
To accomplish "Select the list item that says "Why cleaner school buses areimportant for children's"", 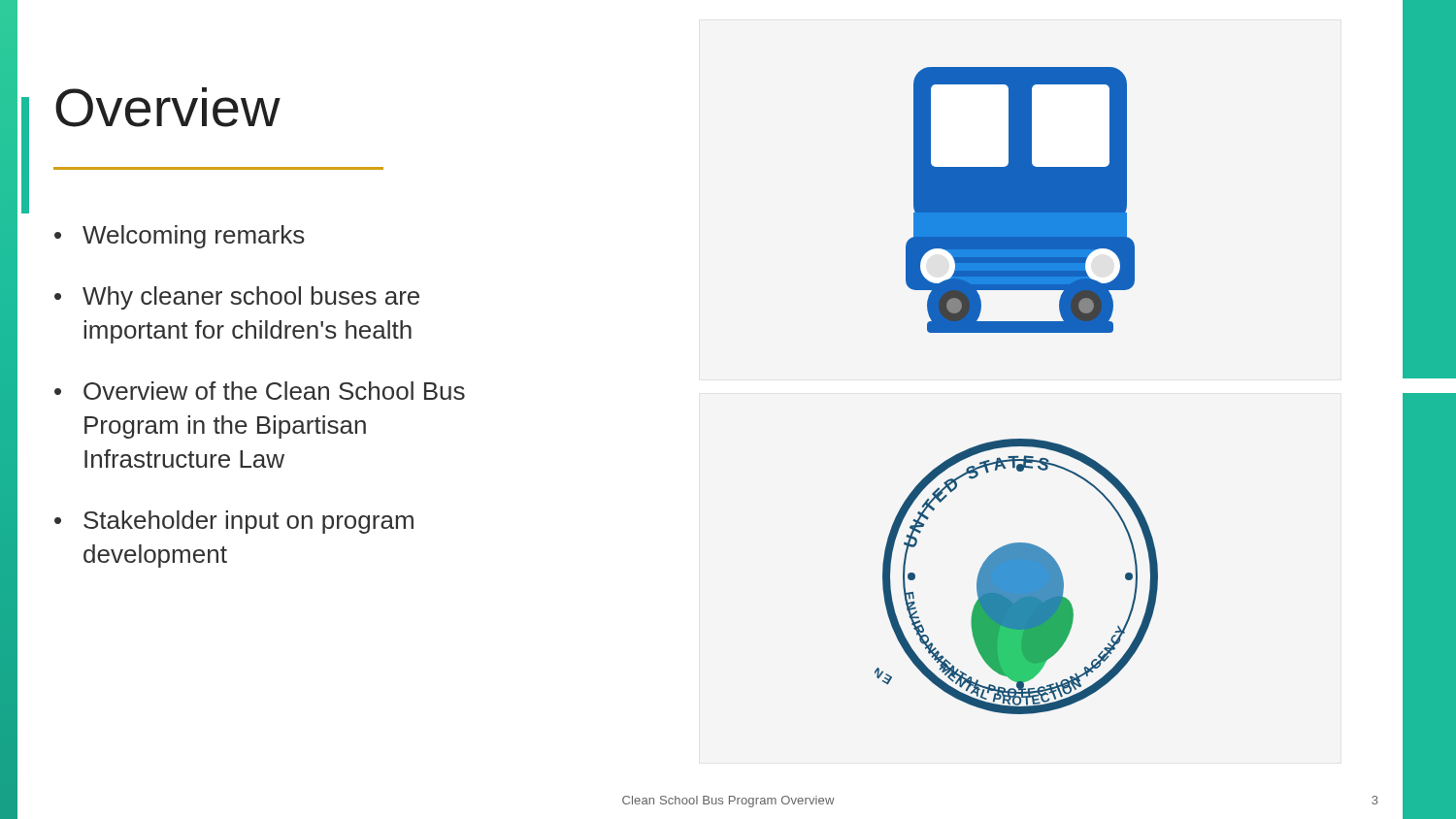I will [x=252, y=313].
